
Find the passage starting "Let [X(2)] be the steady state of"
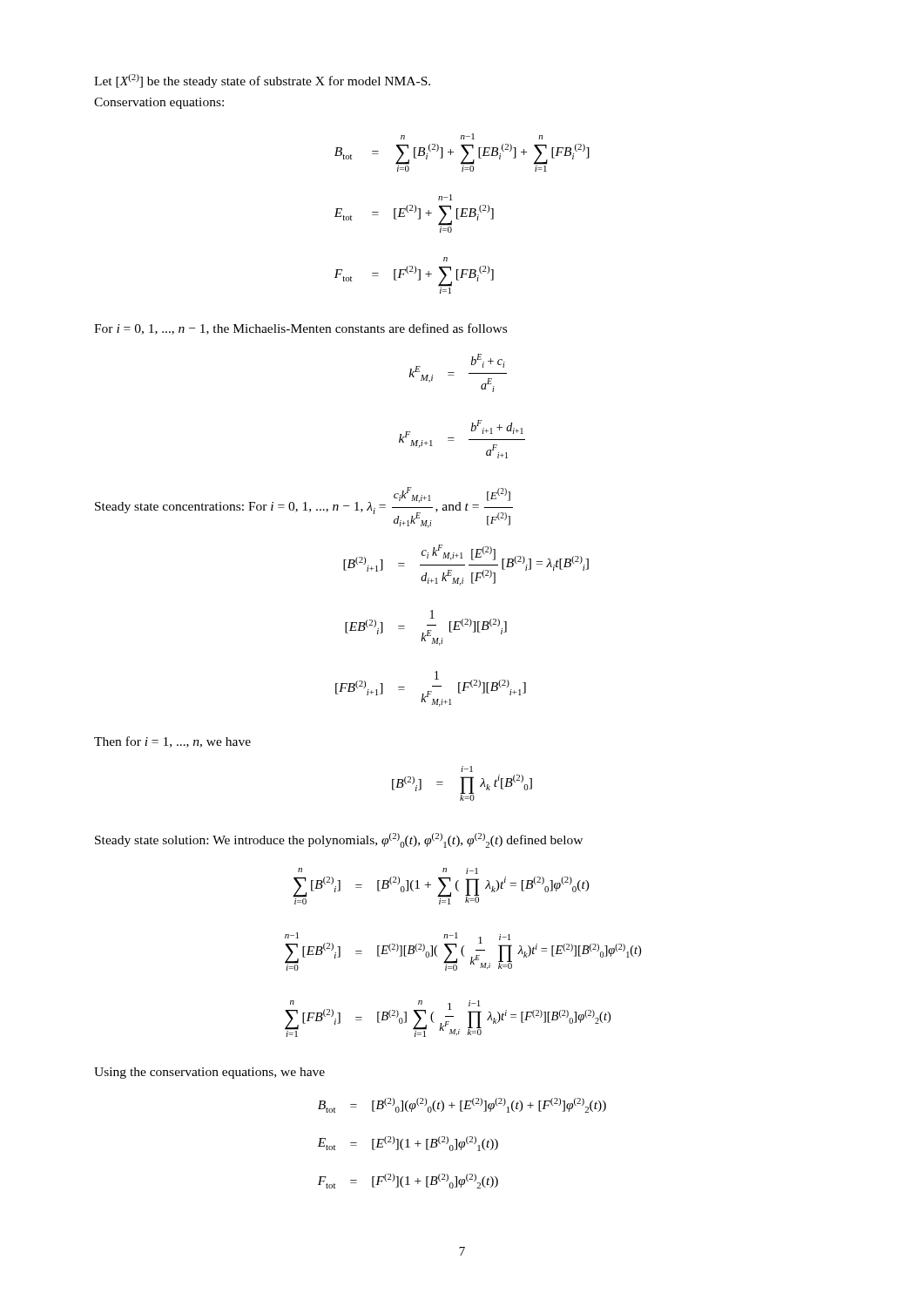(263, 90)
